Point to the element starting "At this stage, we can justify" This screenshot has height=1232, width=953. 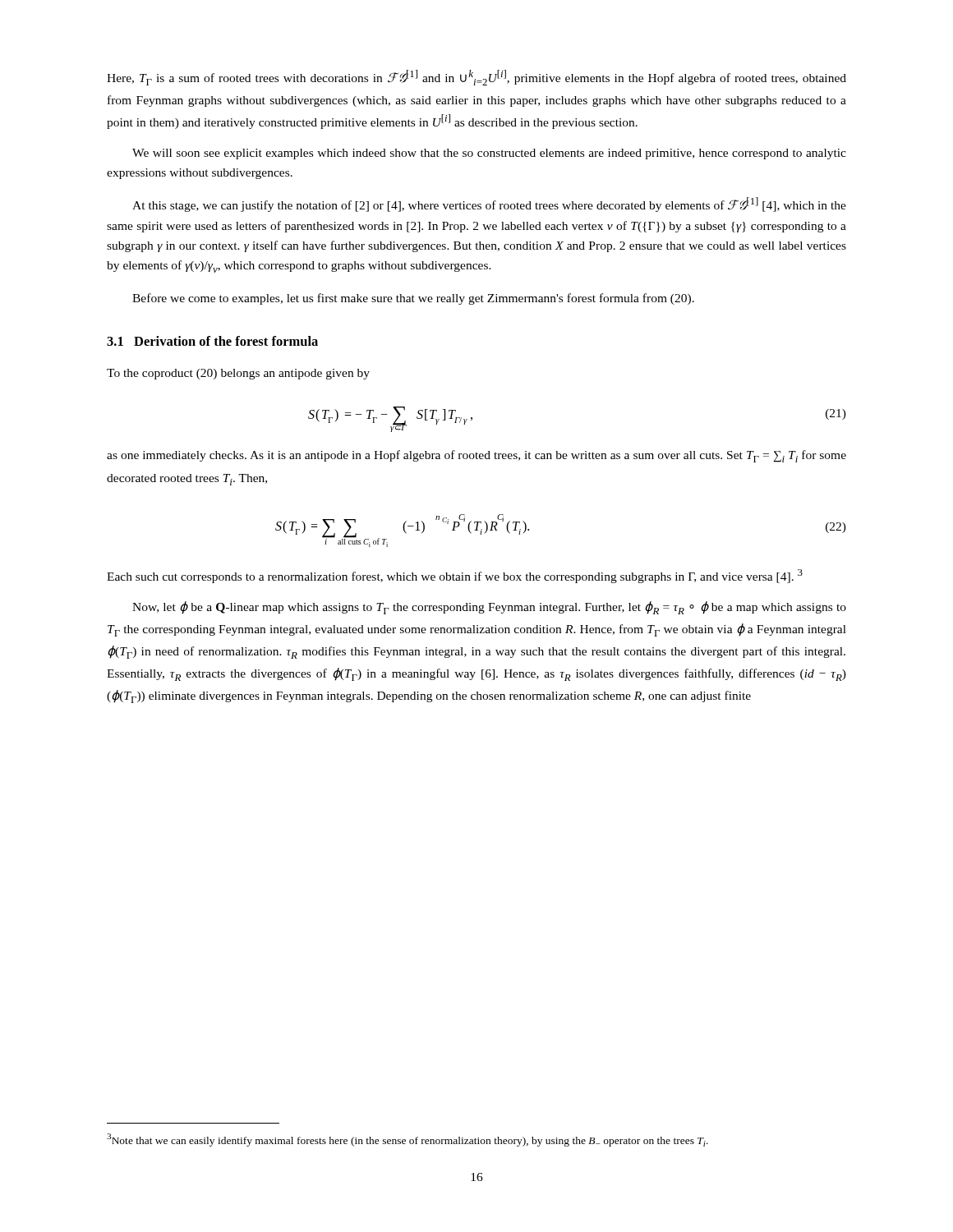(476, 235)
